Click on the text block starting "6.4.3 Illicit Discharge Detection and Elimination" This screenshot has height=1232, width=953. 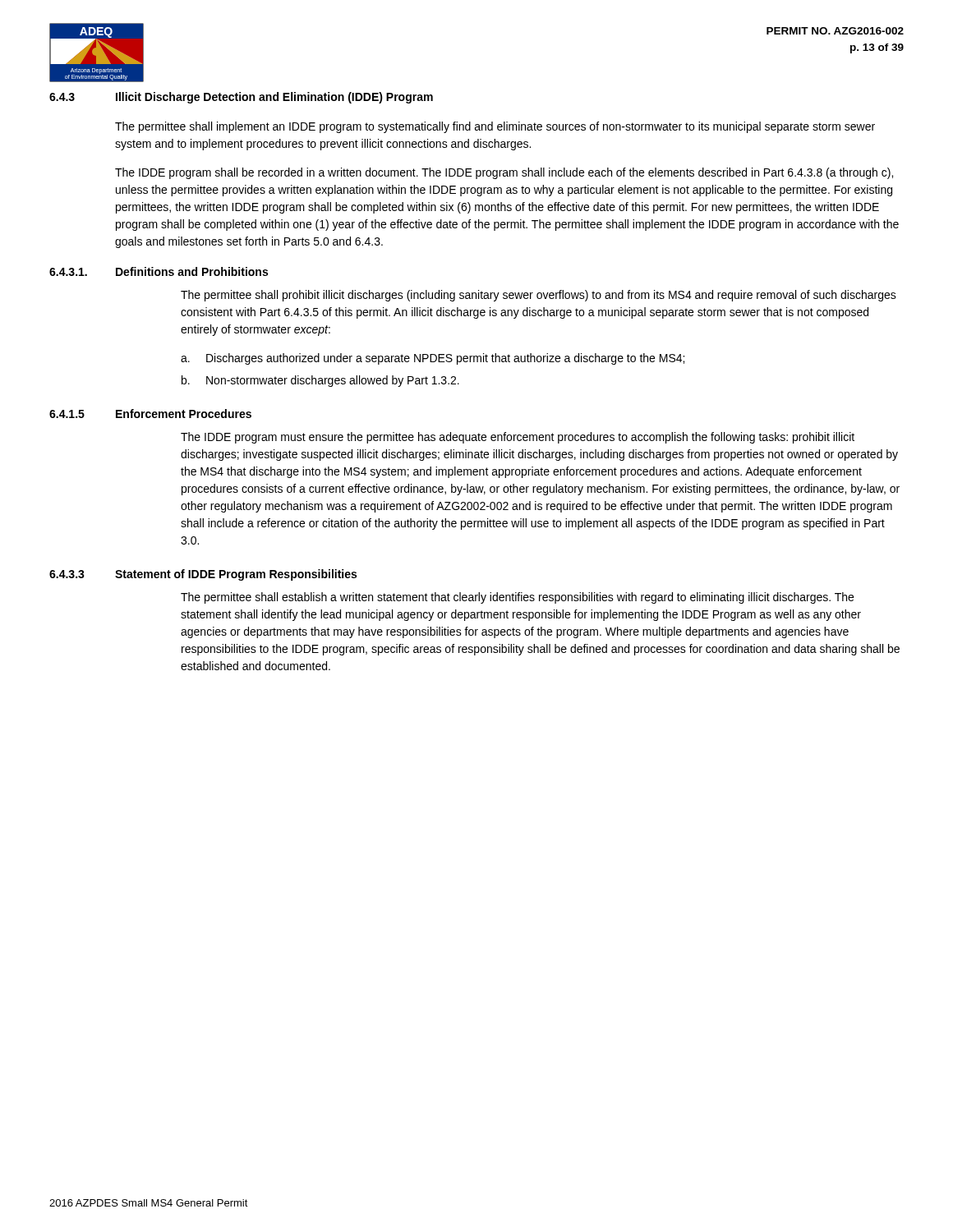point(241,97)
